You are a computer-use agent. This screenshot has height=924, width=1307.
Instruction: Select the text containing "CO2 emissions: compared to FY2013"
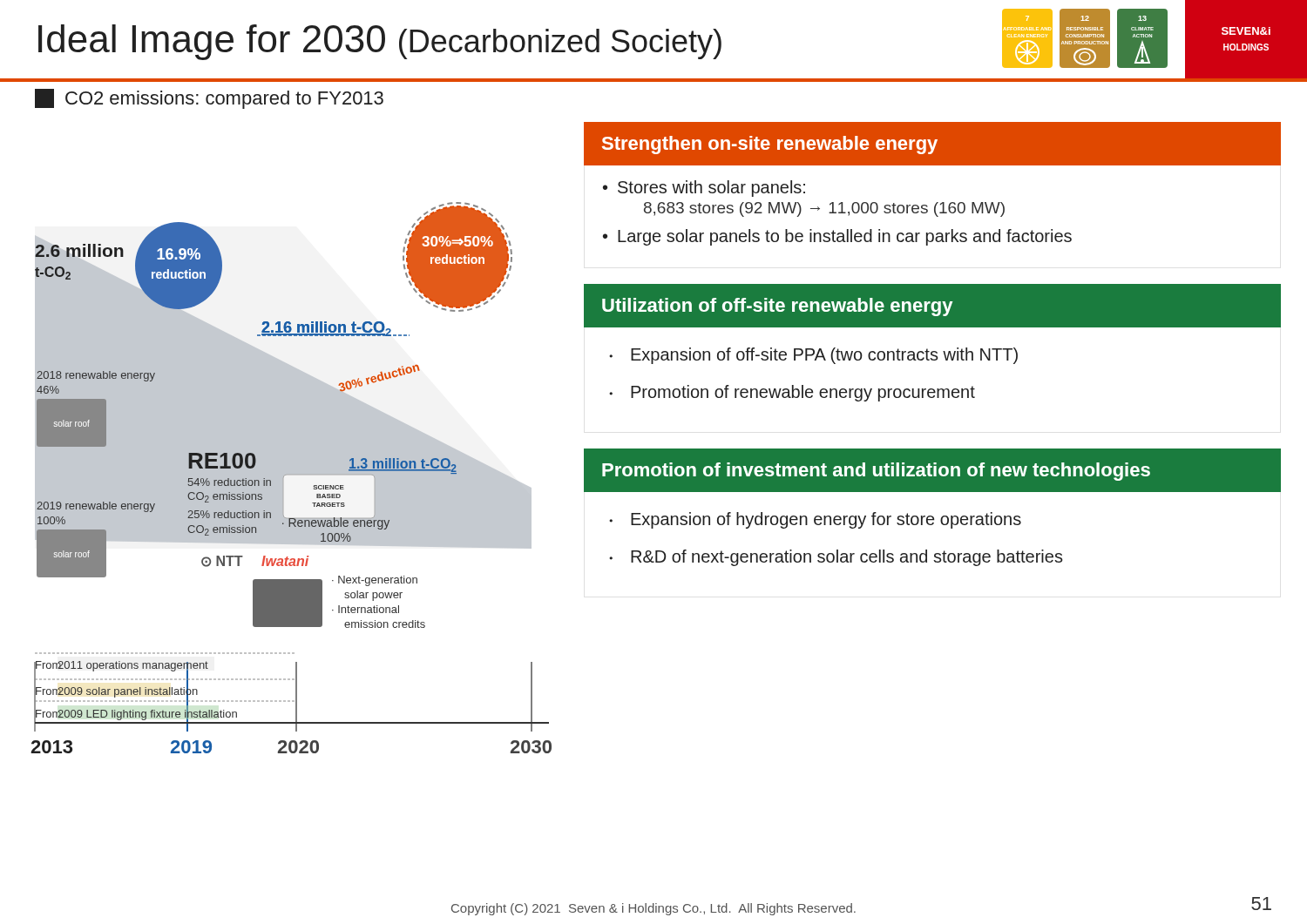coord(210,98)
